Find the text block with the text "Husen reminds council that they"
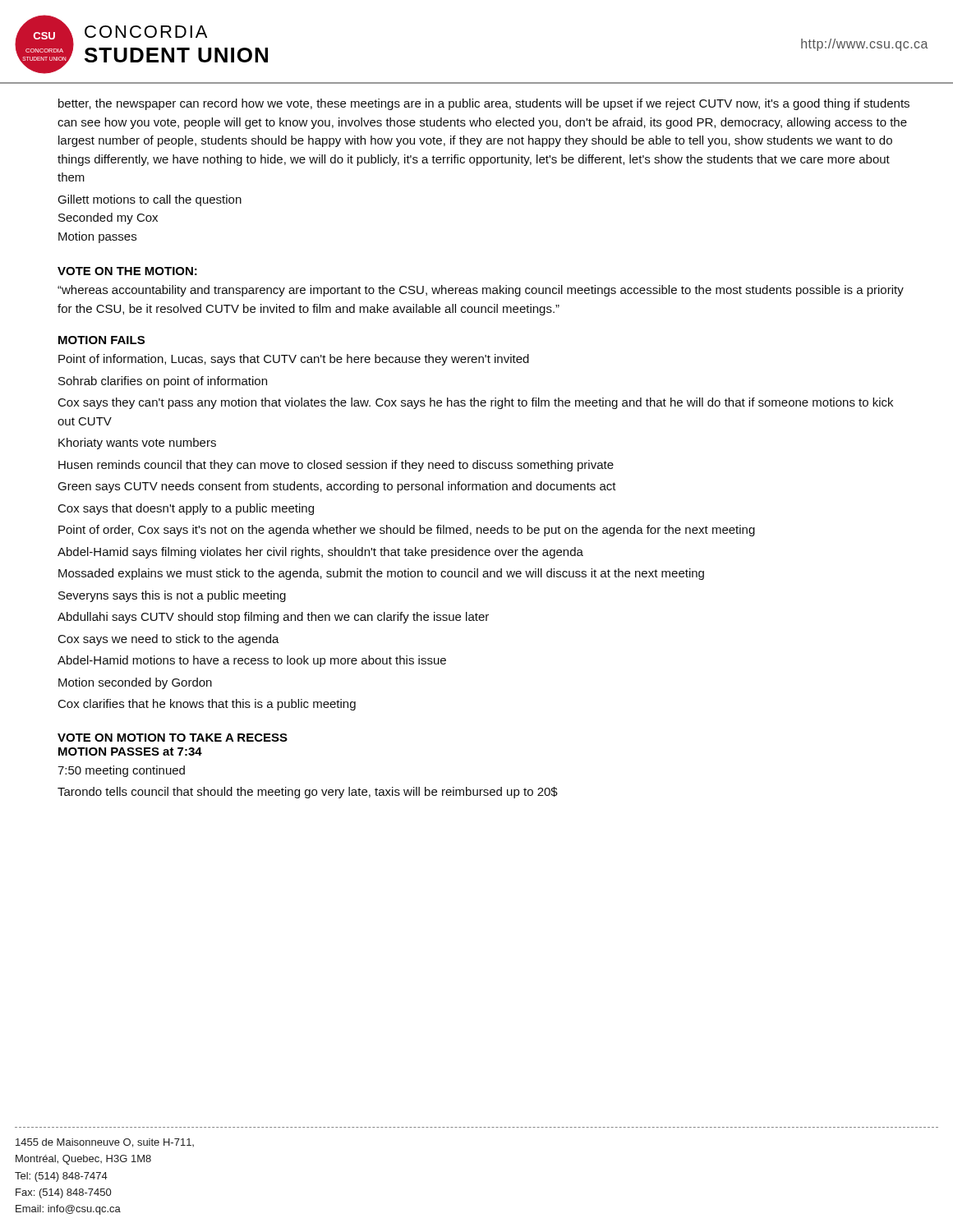Image resolution: width=953 pixels, height=1232 pixels. (x=336, y=464)
